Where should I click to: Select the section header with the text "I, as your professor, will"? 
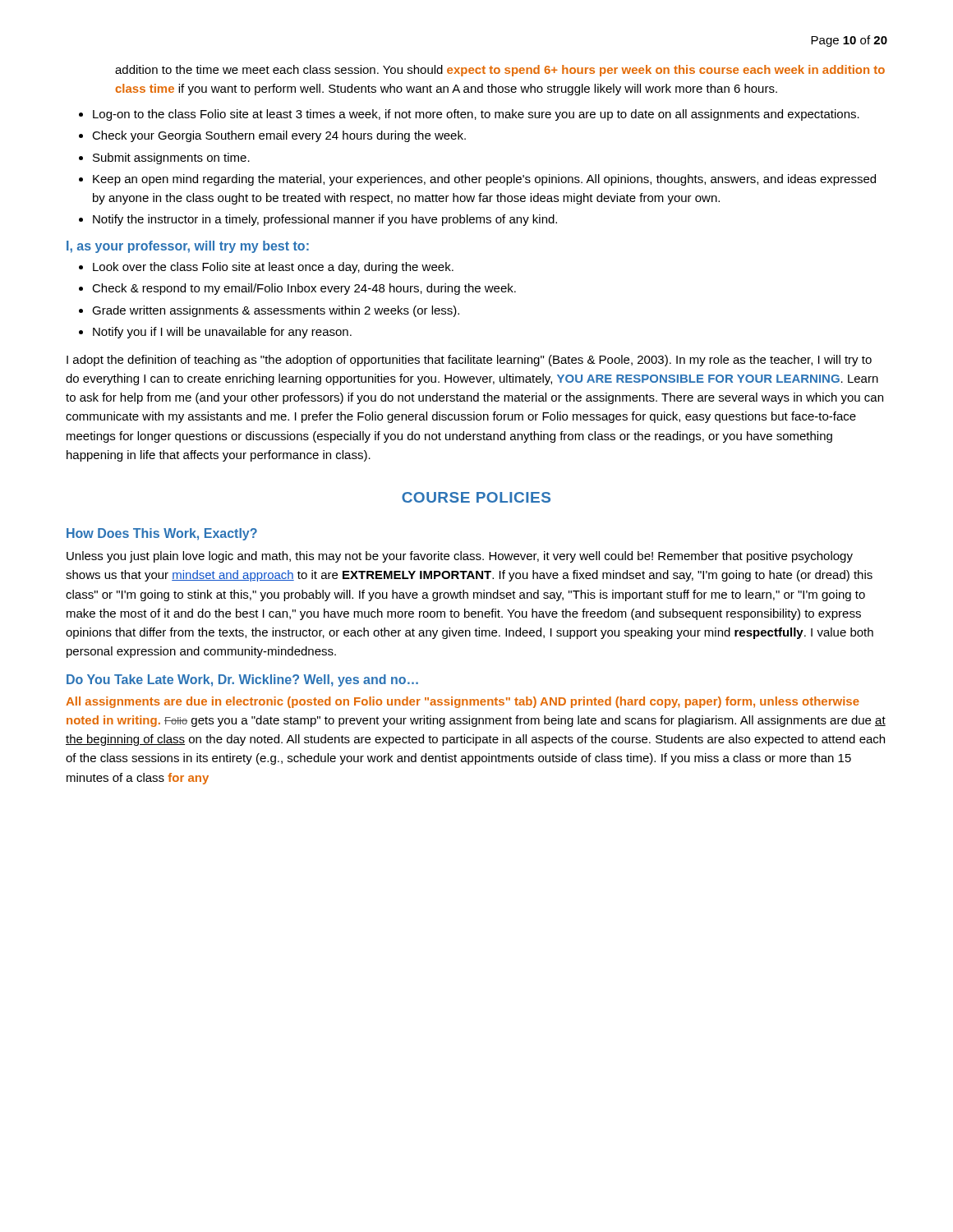pyautogui.click(x=188, y=246)
